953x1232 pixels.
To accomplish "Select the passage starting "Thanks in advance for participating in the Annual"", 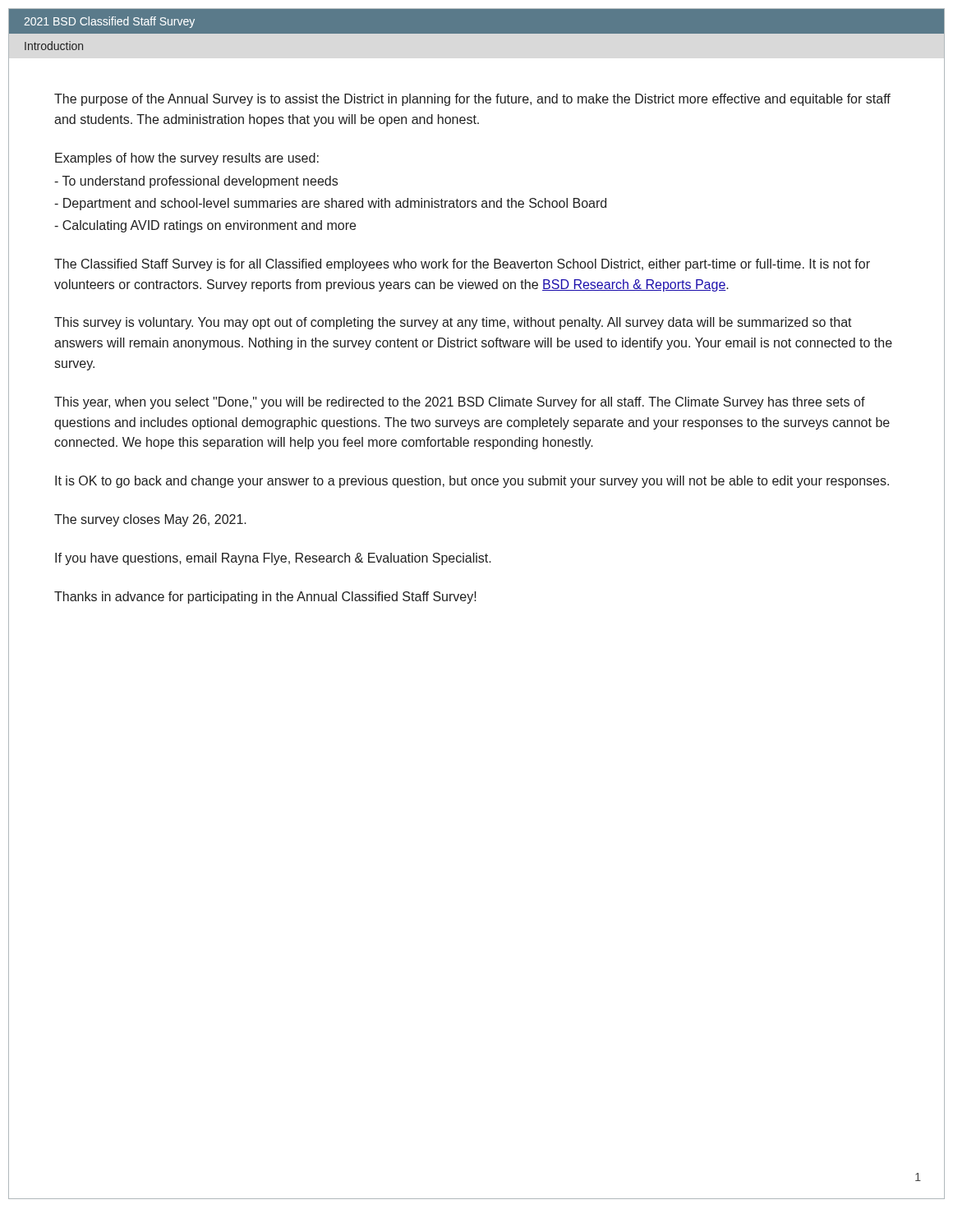I will click(x=266, y=596).
